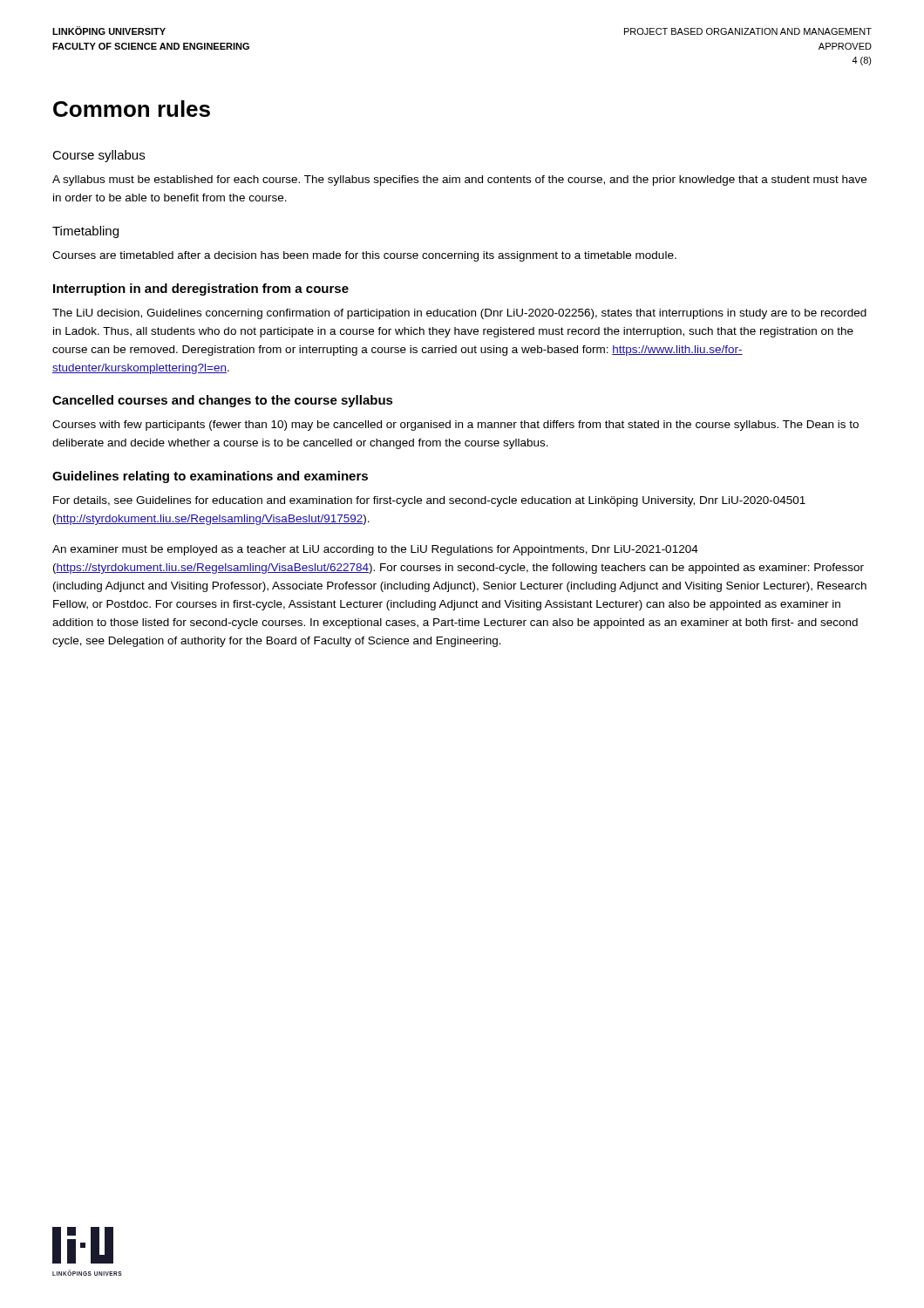Viewport: 924px width, 1308px height.
Task: Click the title
Action: click(132, 109)
